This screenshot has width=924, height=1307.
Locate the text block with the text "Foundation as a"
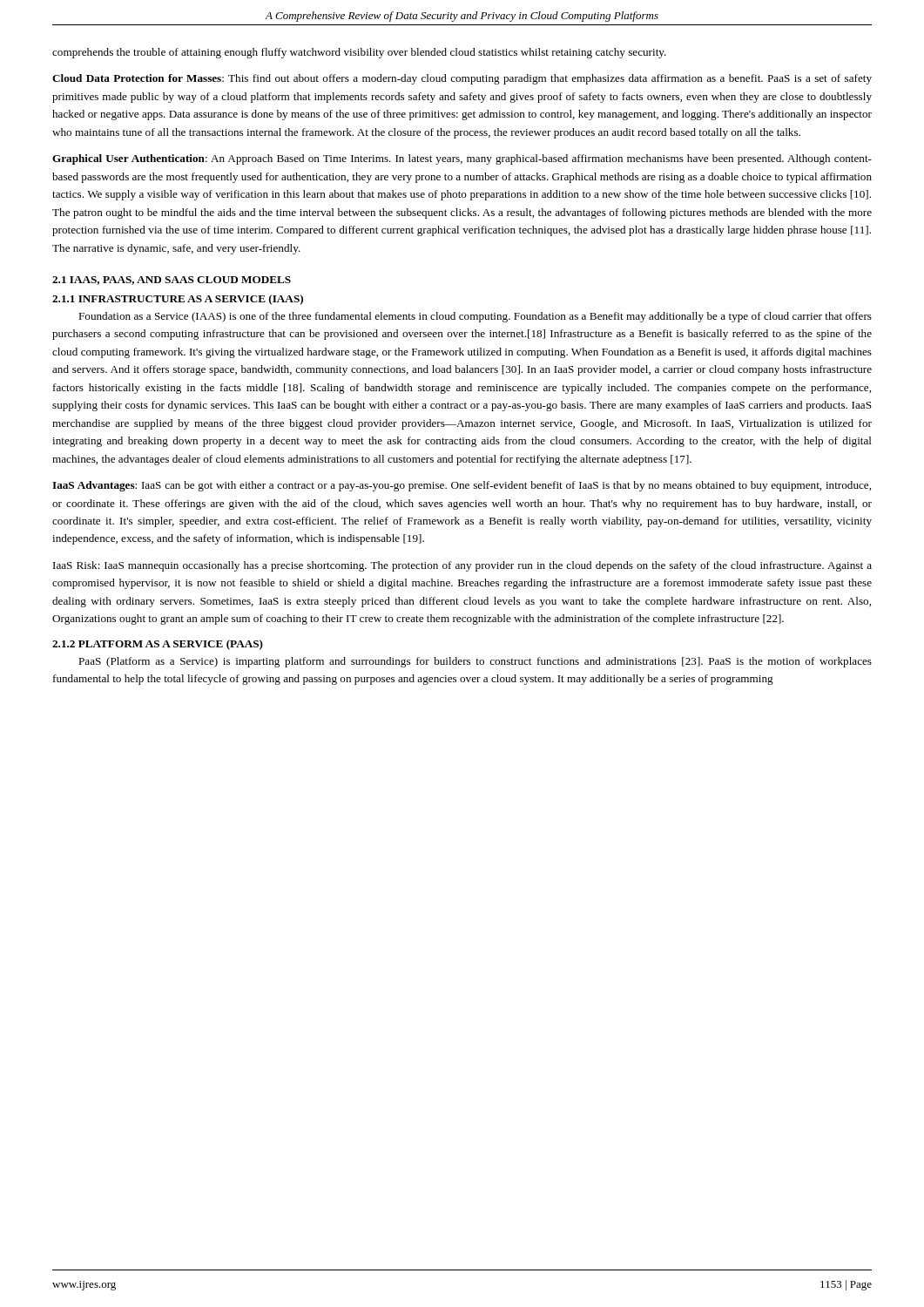[462, 388]
